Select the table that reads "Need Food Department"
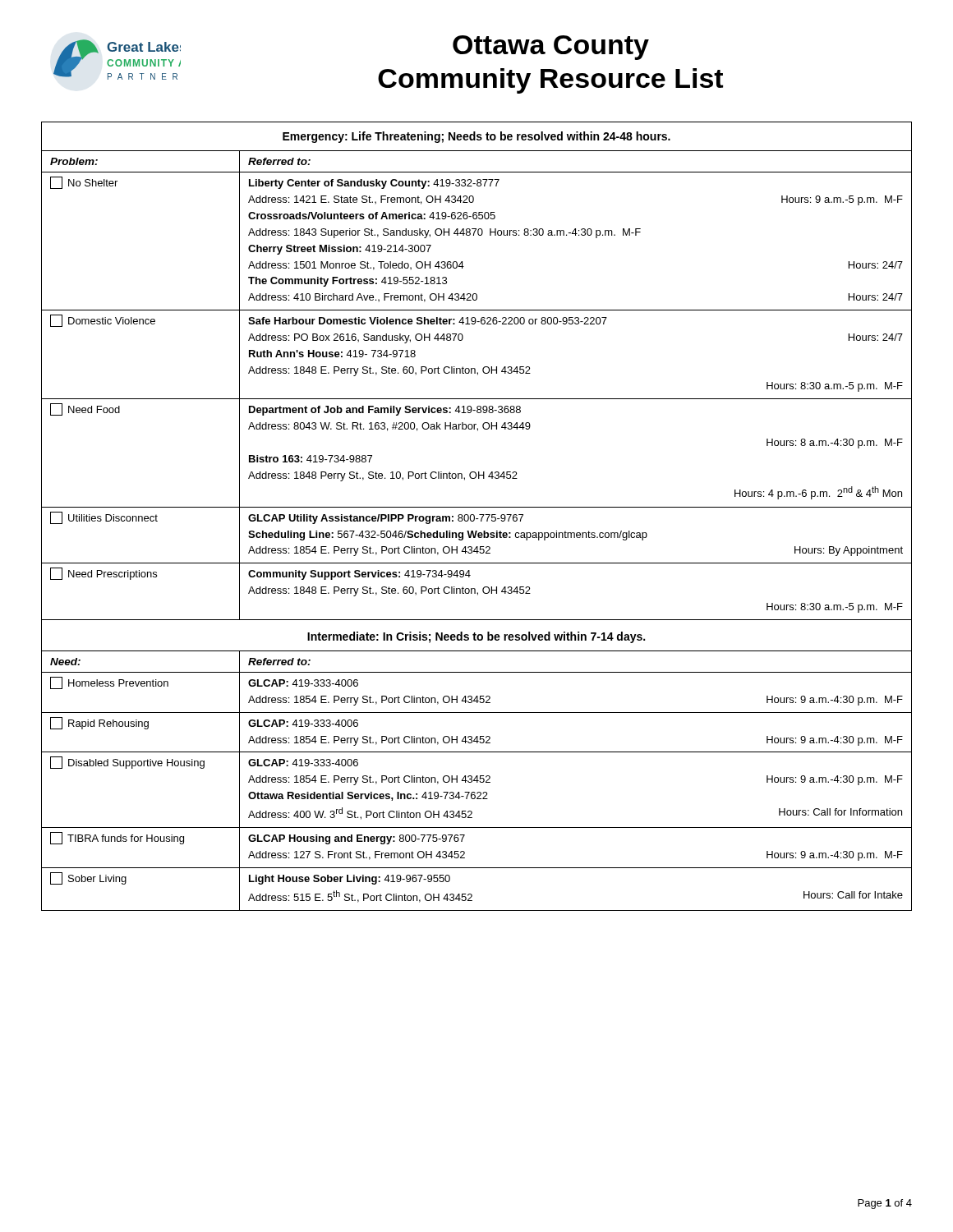The width and height of the screenshot is (953, 1232). click(476, 453)
